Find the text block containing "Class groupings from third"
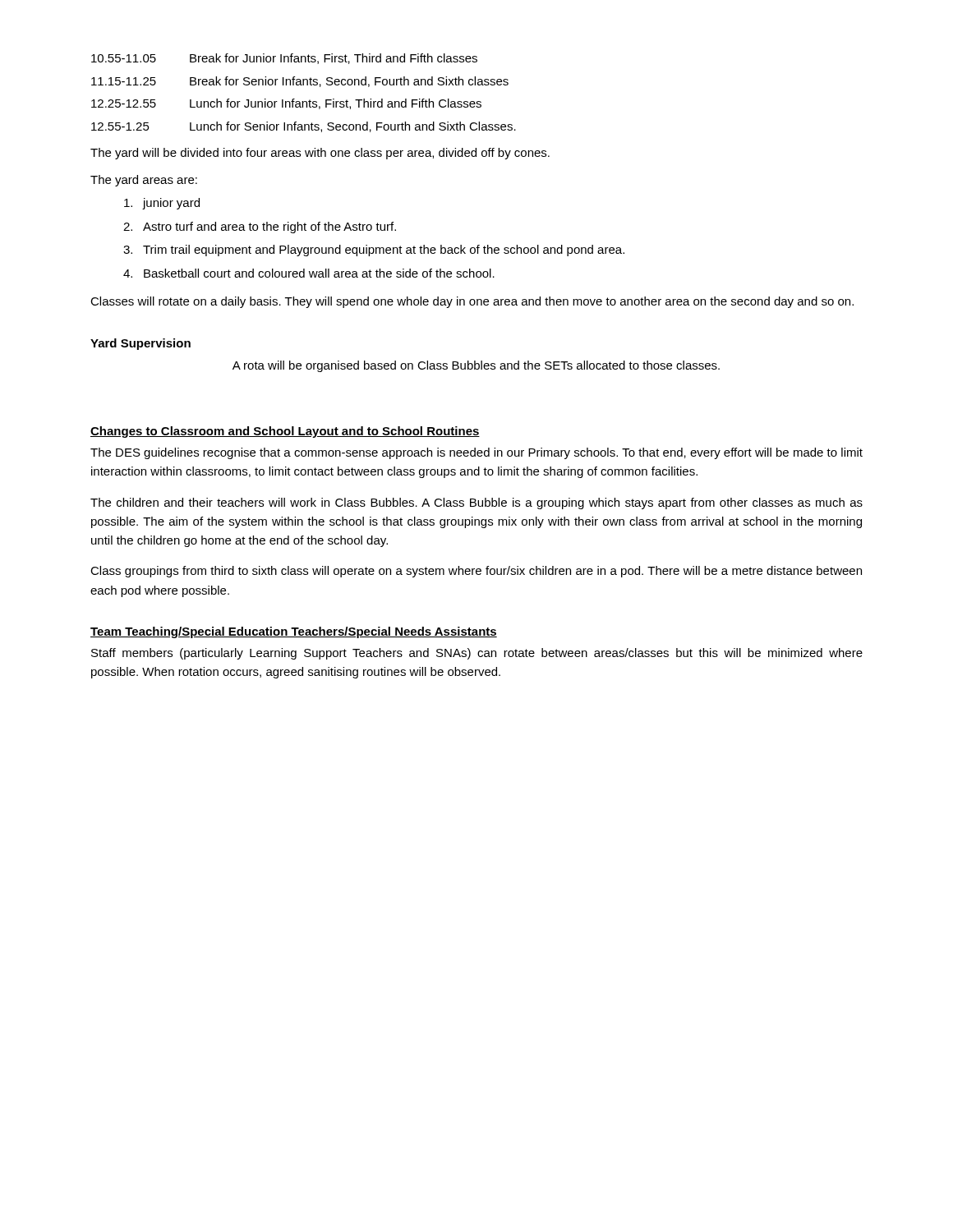Image resolution: width=953 pixels, height=1232 pixels. click(476, 580)
